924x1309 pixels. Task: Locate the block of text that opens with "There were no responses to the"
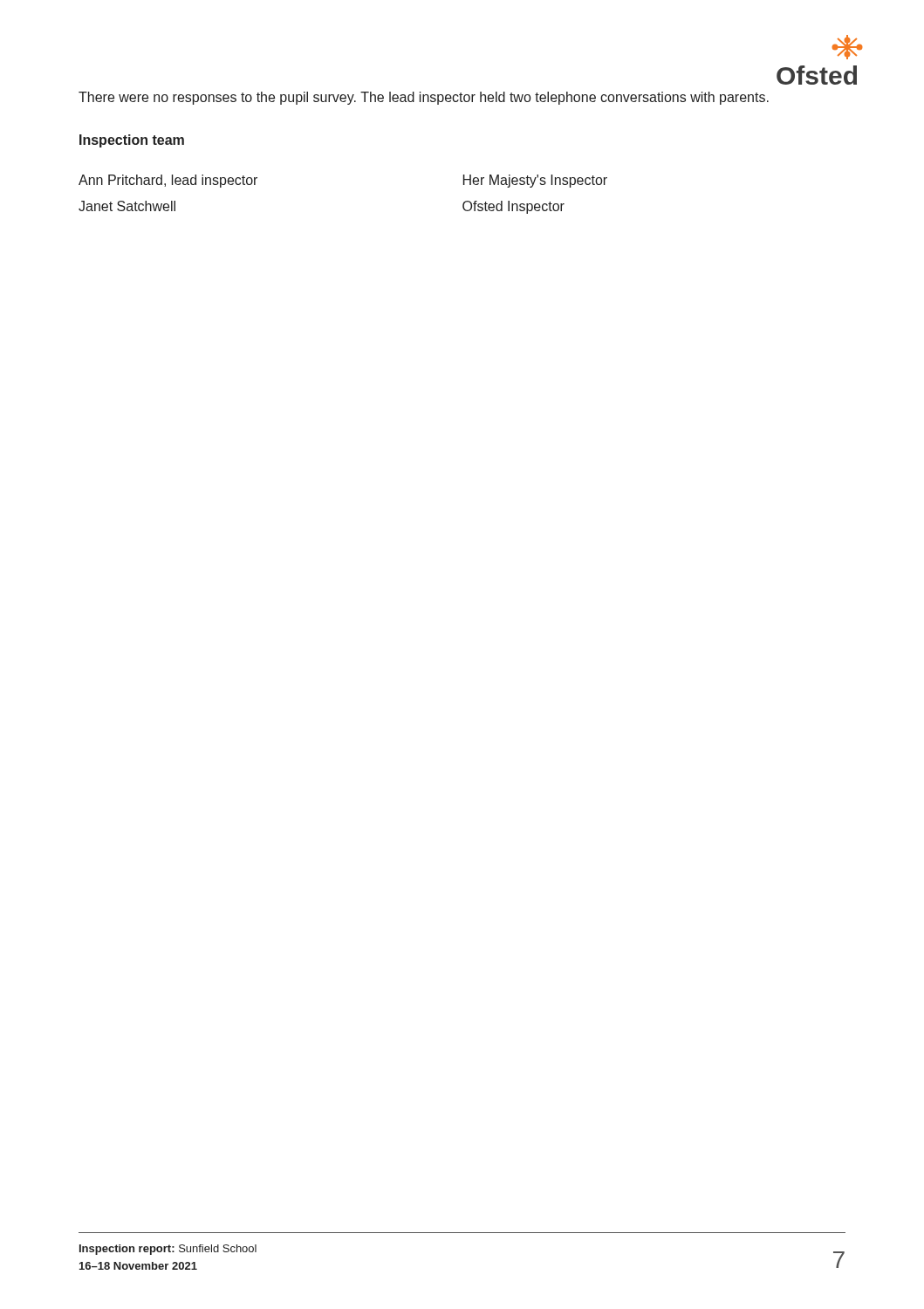pyautogui.click(x=424, y=97)
